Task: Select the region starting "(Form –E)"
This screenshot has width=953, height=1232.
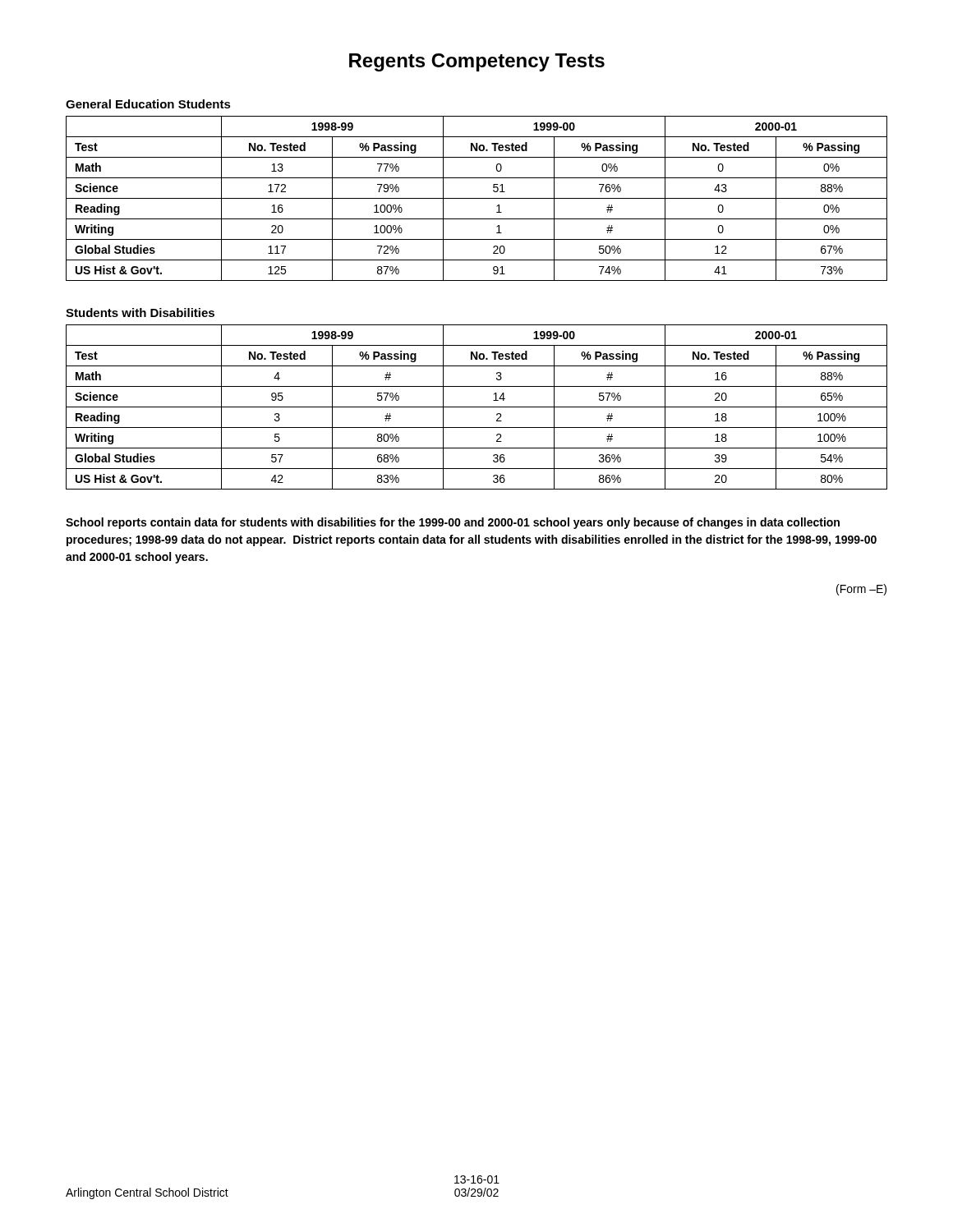Action: (861, 590)
